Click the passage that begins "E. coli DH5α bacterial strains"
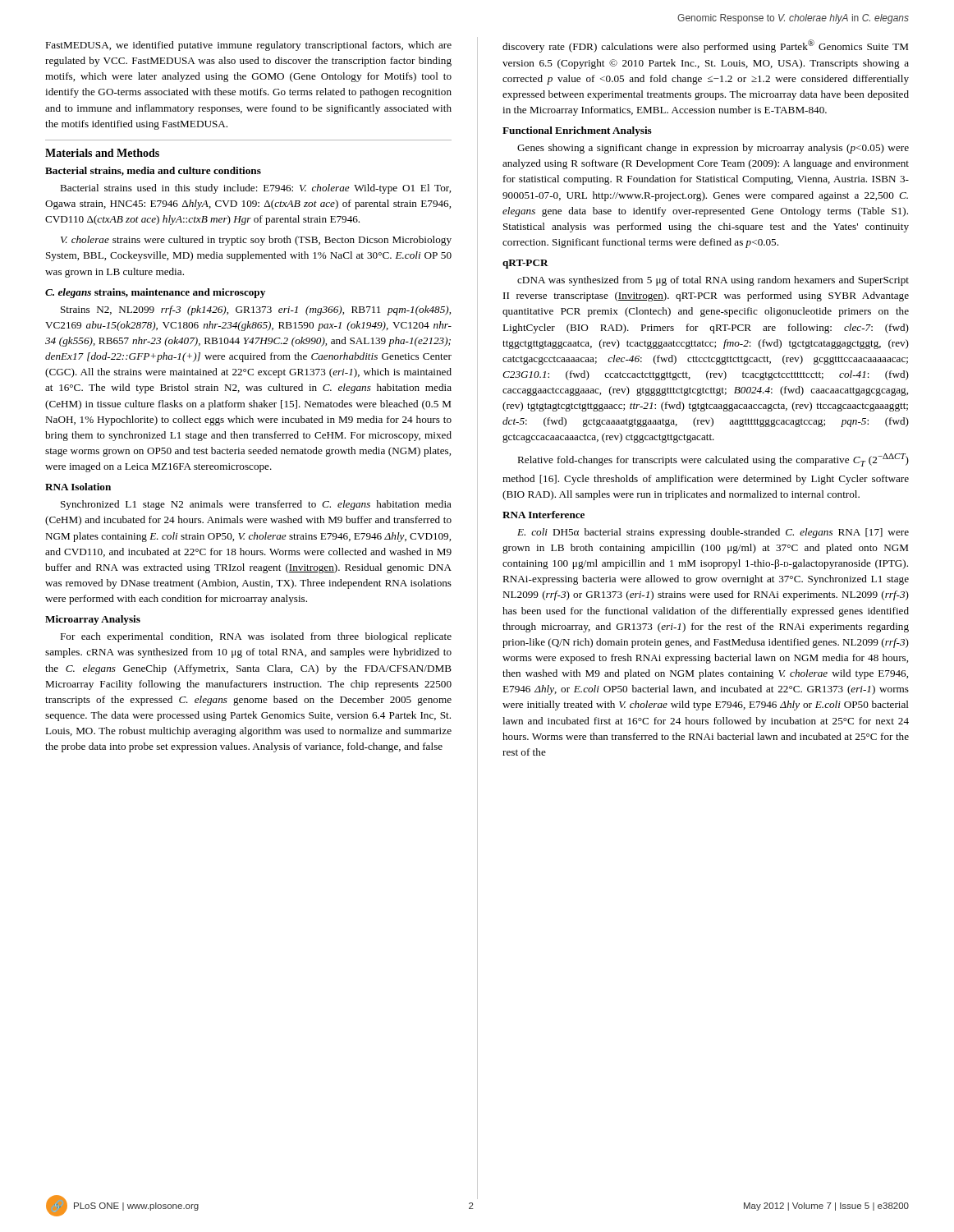The image size is (954, 1232). [706, 642]
